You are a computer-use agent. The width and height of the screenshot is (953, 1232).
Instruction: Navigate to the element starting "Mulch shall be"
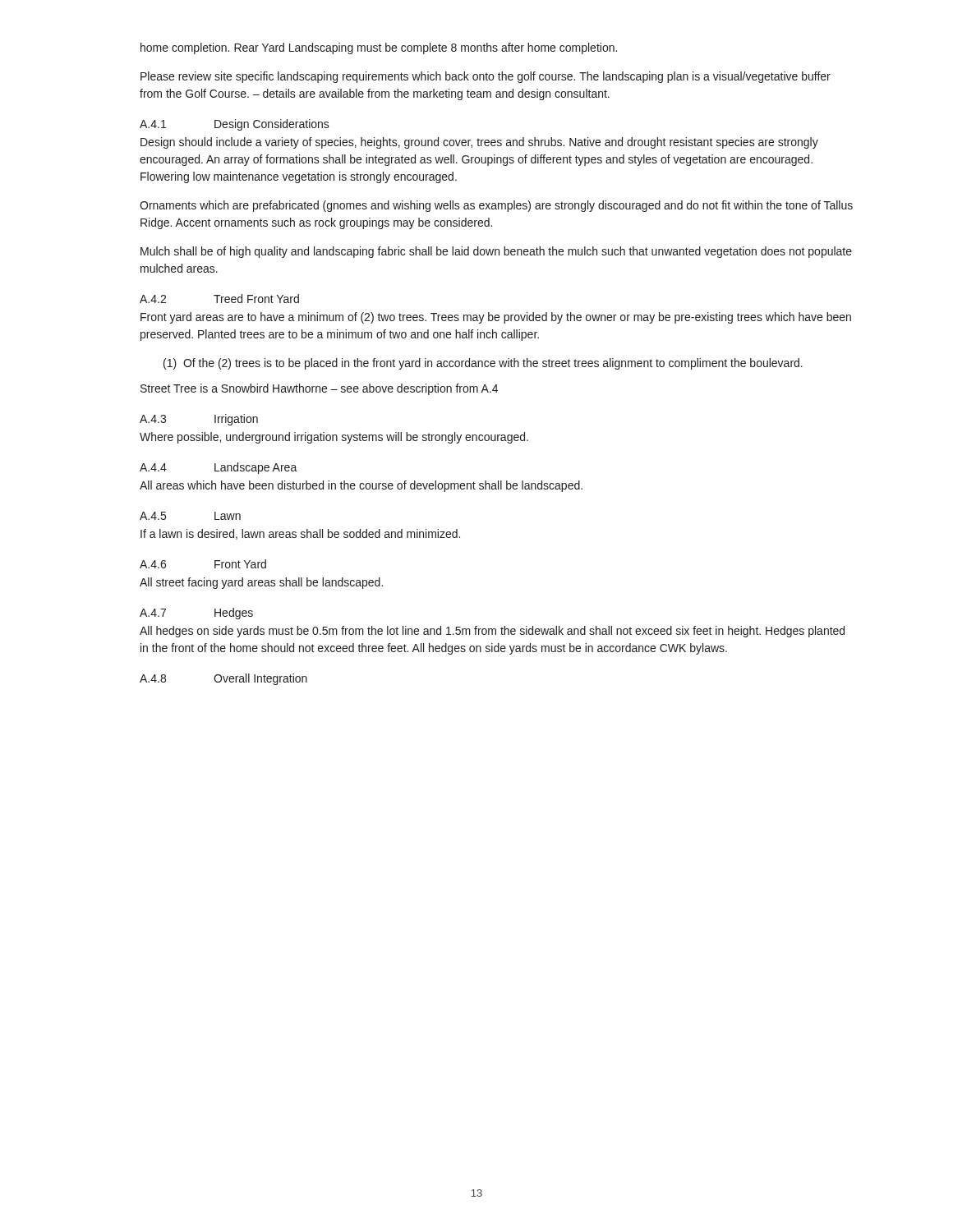[x=496, y=260]
